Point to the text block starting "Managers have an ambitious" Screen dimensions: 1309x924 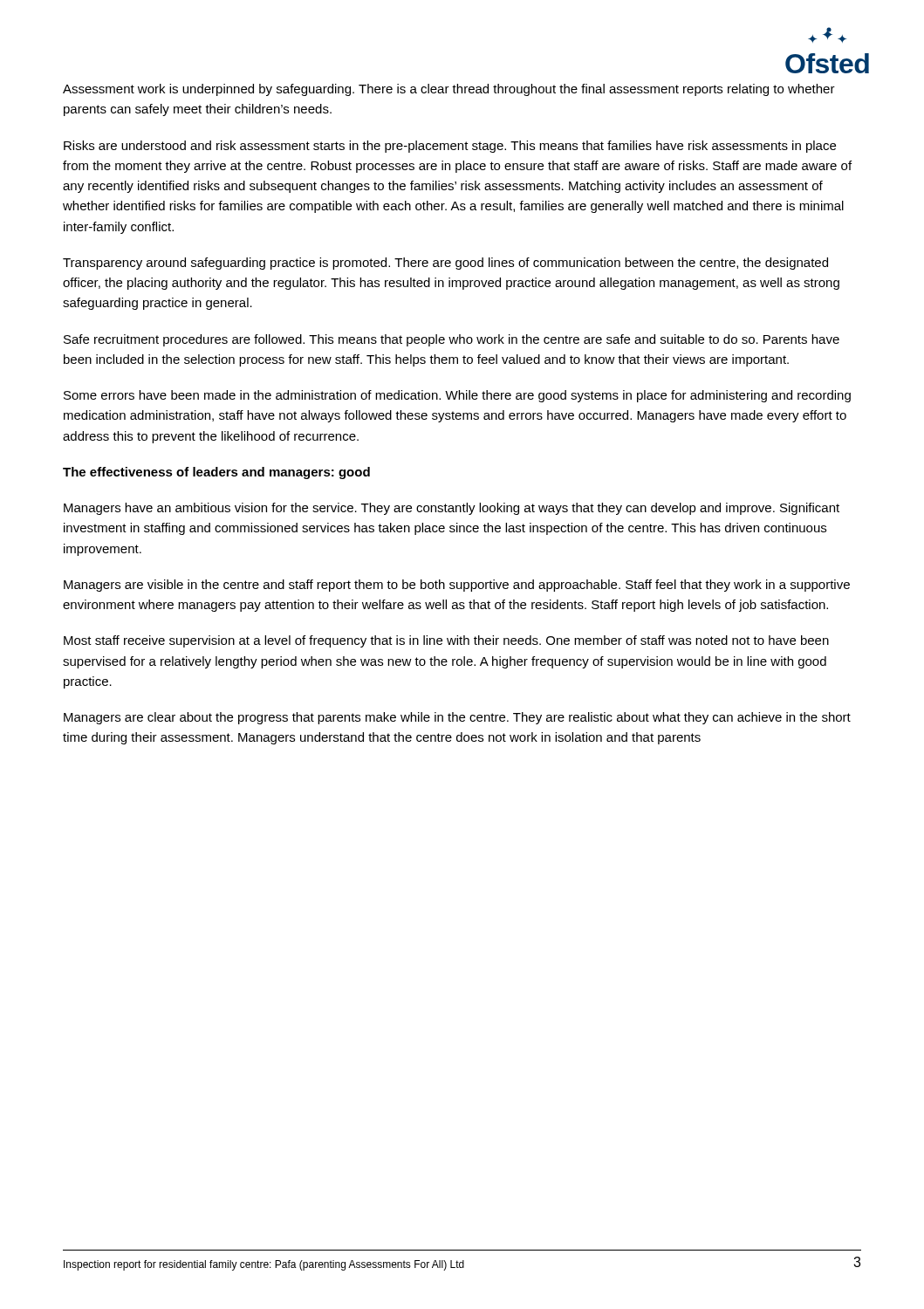(451, 528)
